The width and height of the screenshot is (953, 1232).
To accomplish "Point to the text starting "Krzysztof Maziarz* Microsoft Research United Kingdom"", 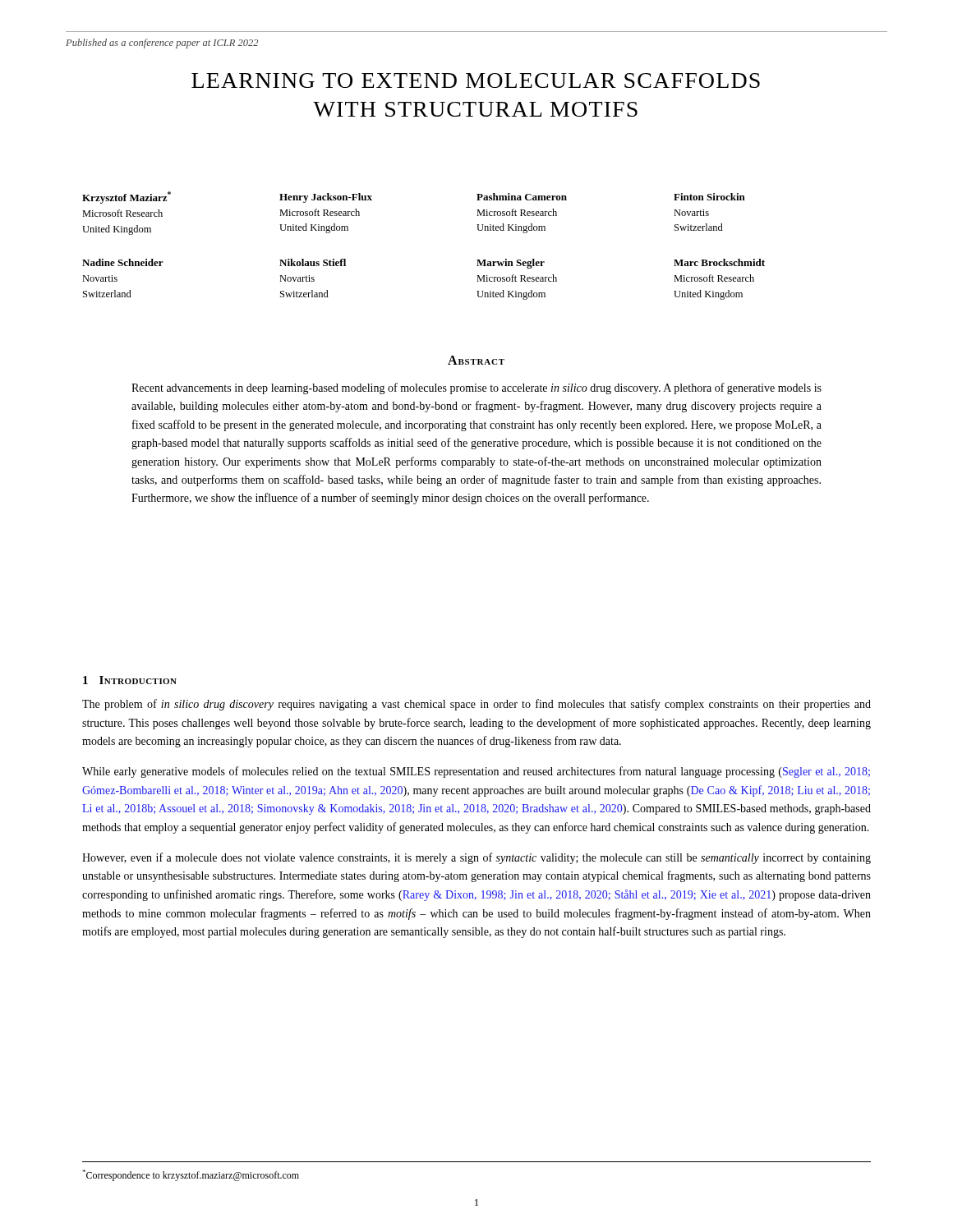I will point(127,198).
